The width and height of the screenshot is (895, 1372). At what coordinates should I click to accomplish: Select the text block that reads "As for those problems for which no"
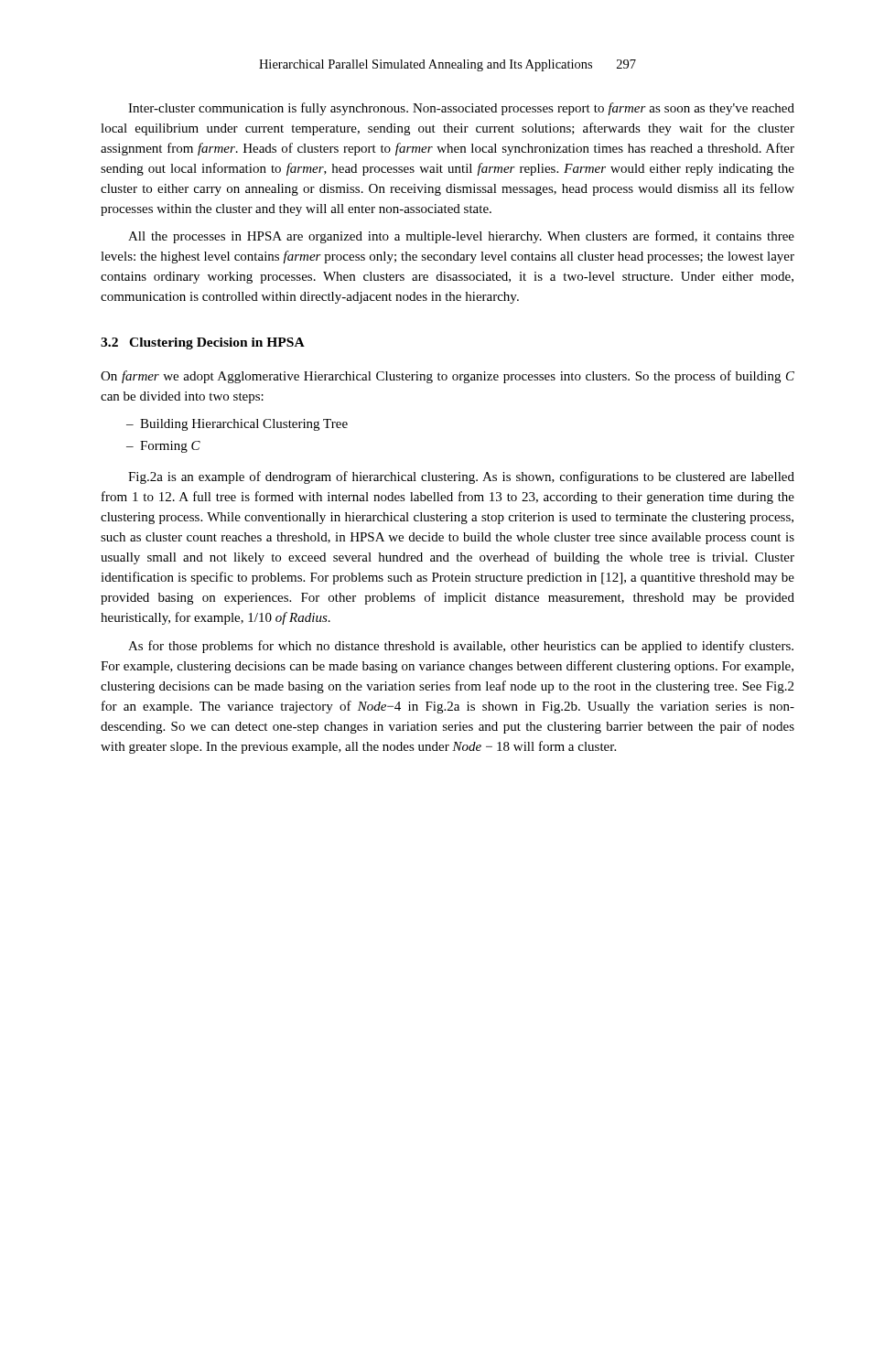(448, 696)
